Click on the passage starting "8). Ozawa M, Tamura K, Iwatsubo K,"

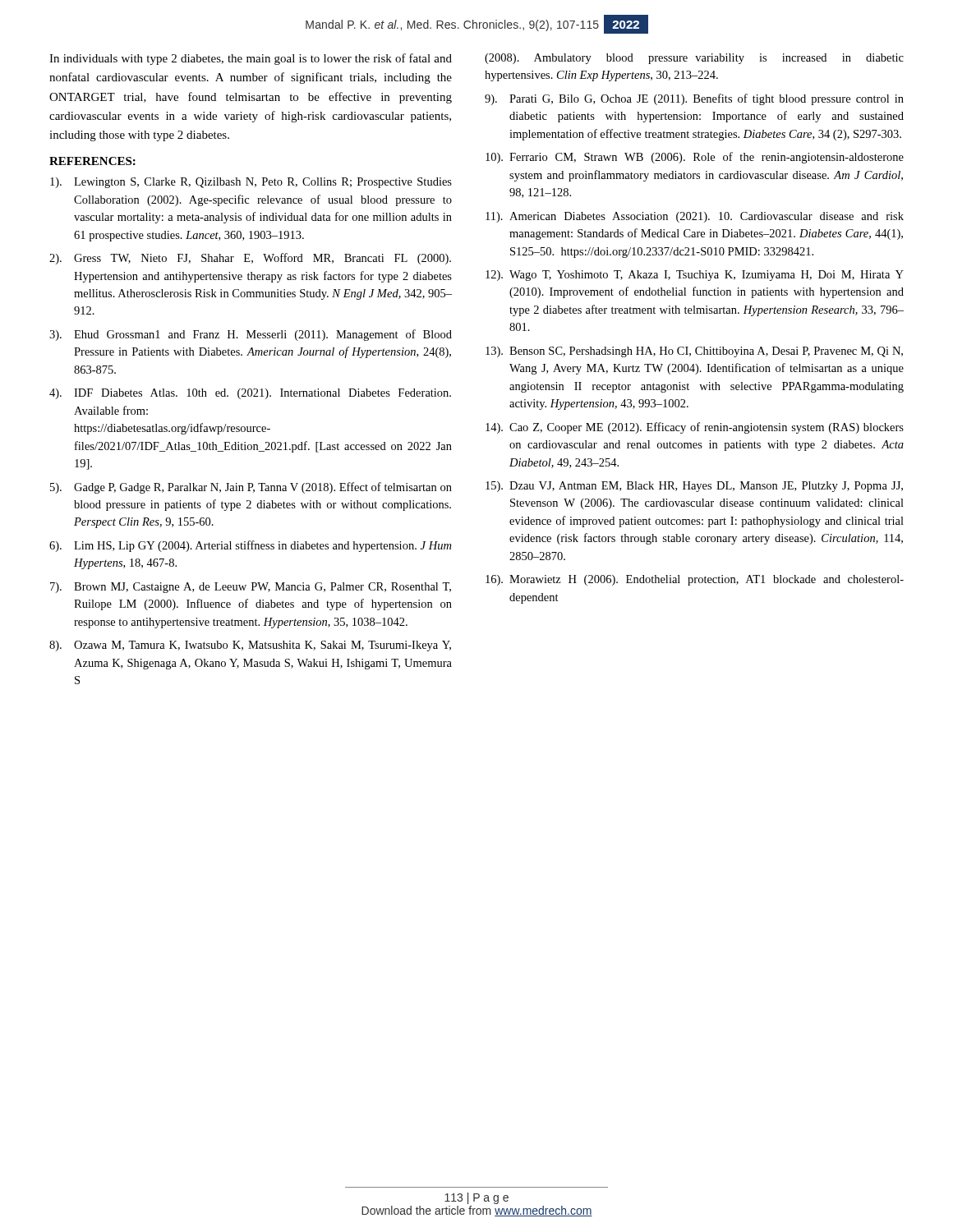click(x=251, y=663)
